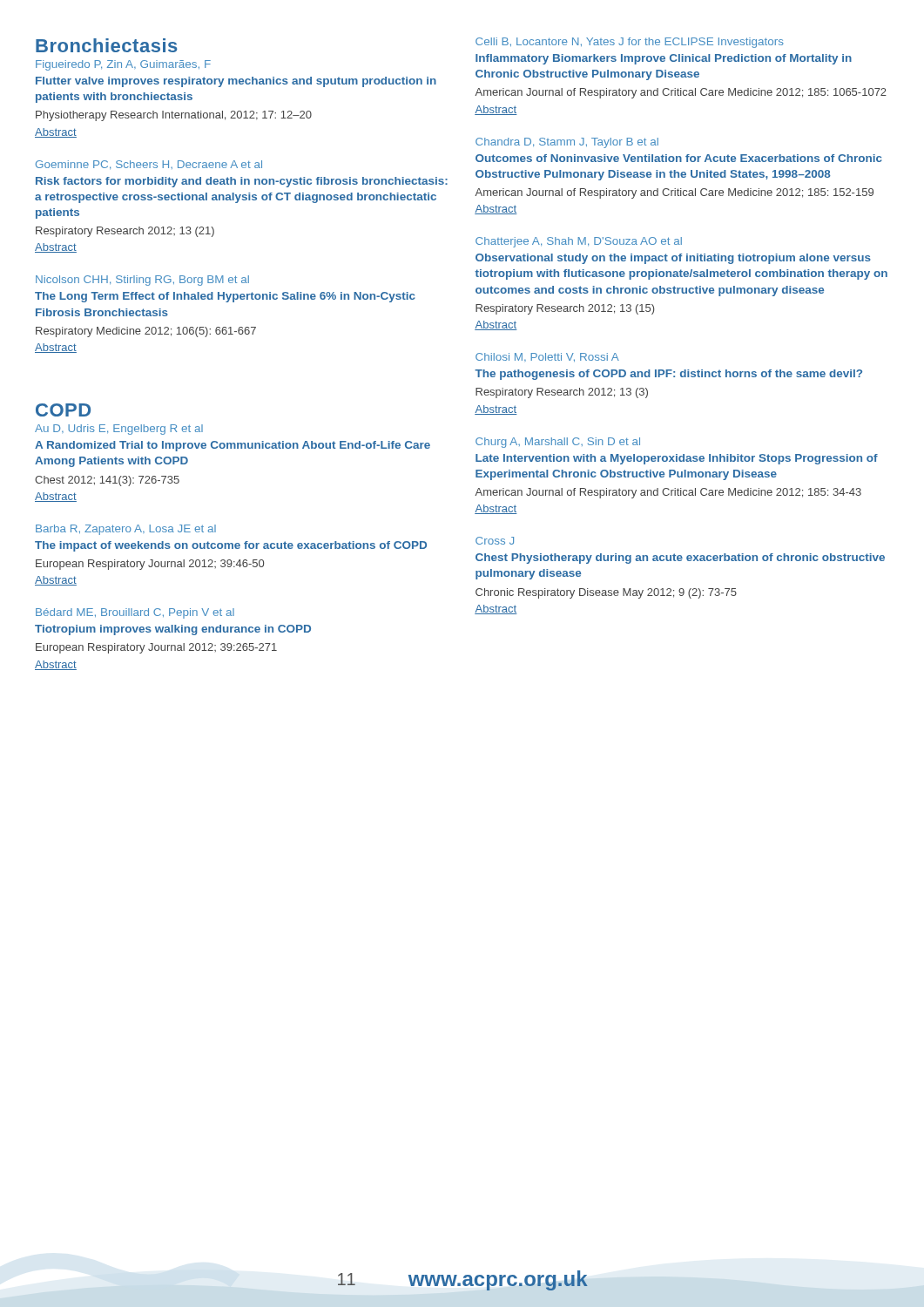Find the passage starting "Bédard ME, Brouillard C, Pepin V et al"
Image resolution: width=924 pixels, height=1307 pixels.
tap(242, 638)
